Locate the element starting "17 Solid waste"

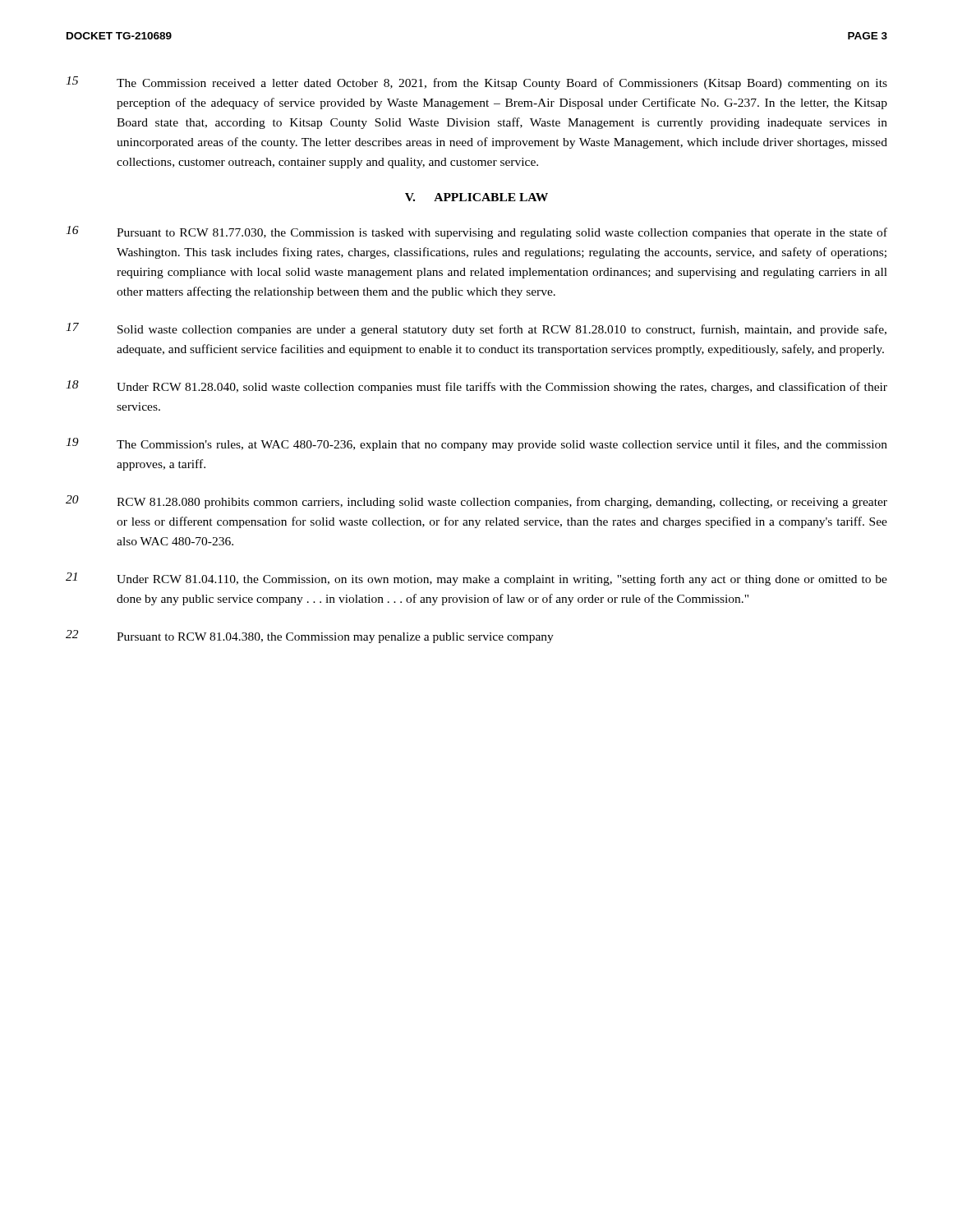[476, 339]
